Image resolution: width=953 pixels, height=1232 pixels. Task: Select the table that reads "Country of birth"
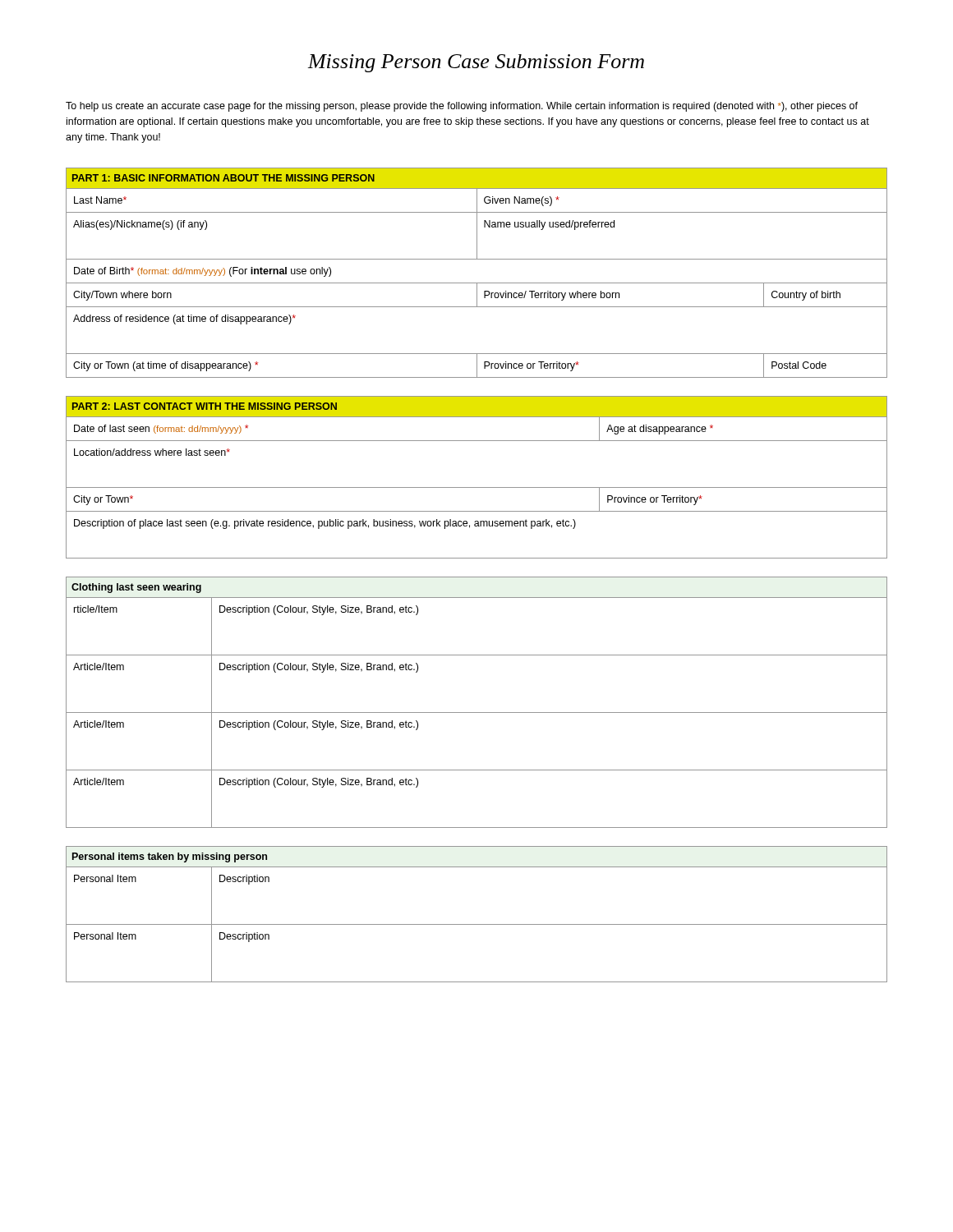click(476, 273)
